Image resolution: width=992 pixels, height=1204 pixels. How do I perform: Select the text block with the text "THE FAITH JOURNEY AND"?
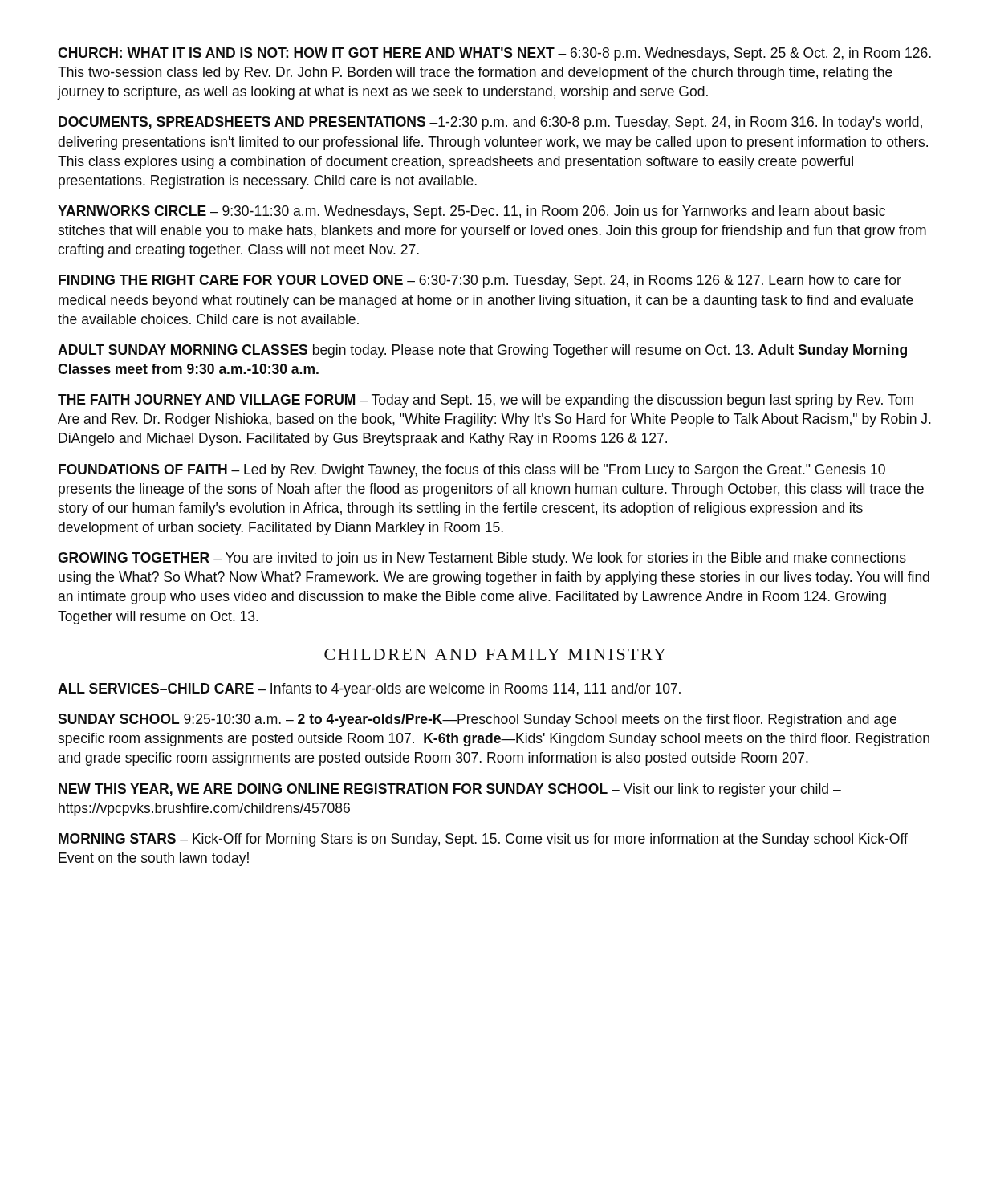coord(495,419)
